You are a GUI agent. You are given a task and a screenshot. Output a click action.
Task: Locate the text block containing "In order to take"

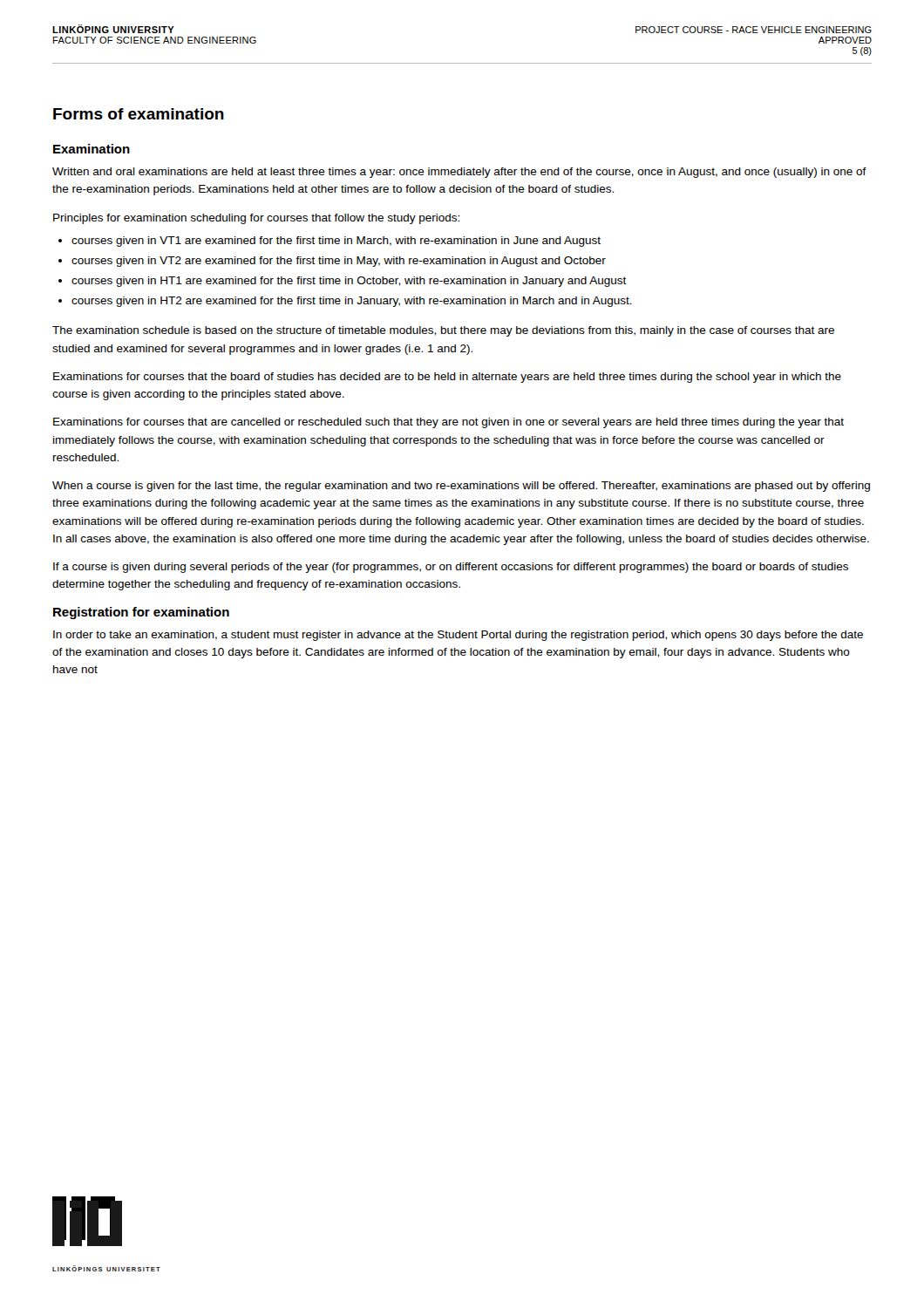click(x=458, y=652)
